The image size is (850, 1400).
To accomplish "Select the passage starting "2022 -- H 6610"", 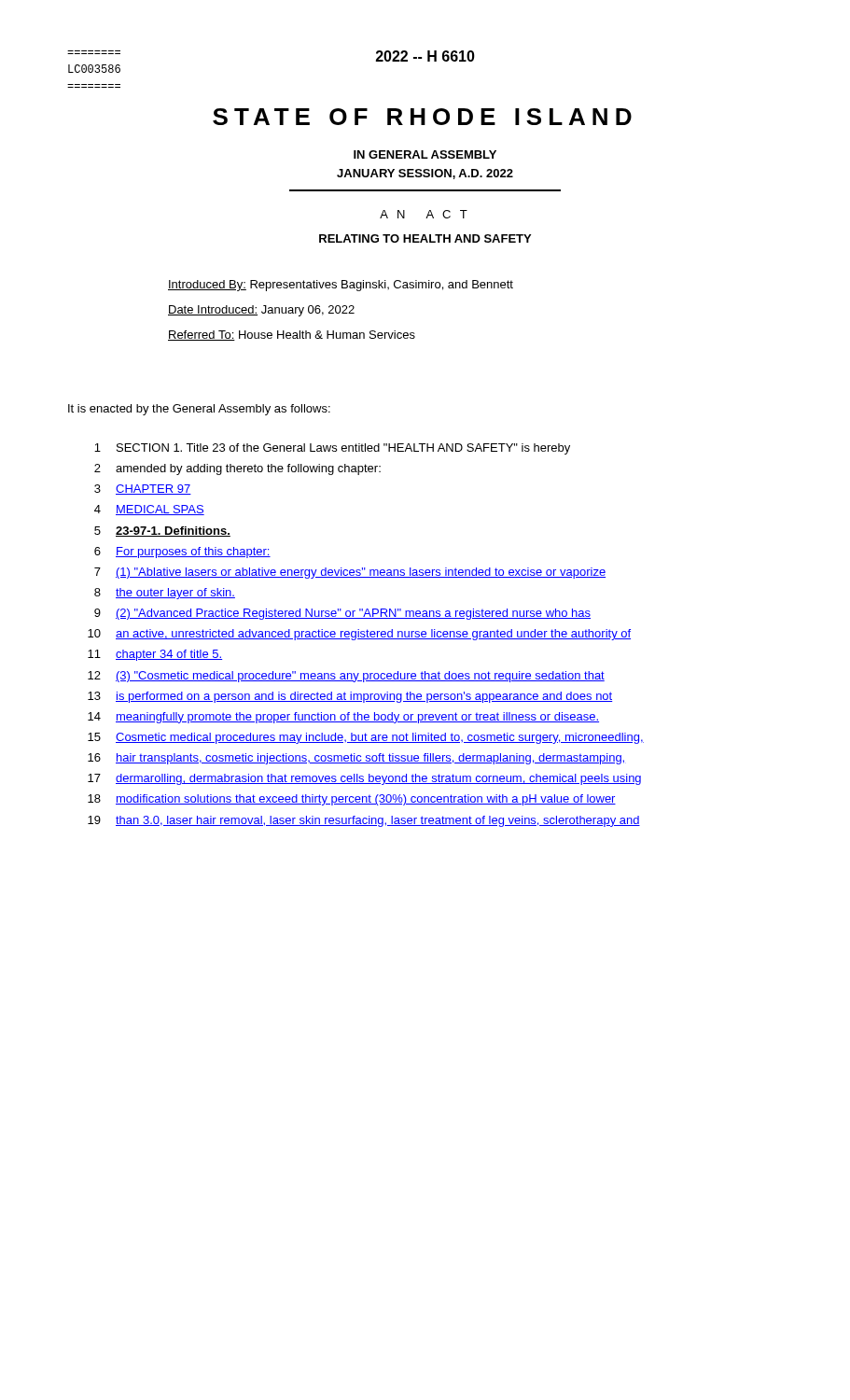I will coord(425,56).
